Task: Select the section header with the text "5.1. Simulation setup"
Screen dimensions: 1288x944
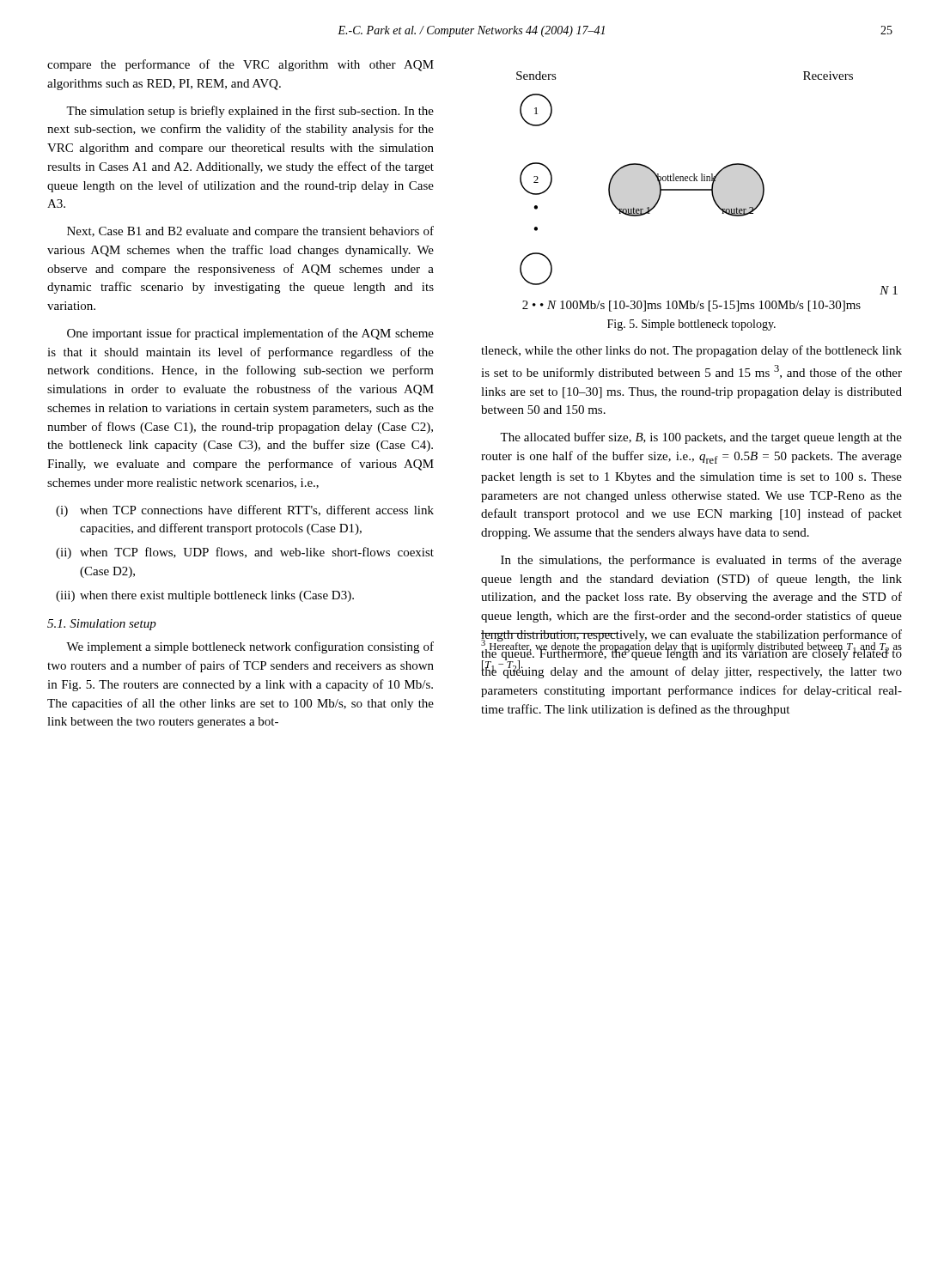Action: point(102,624)
